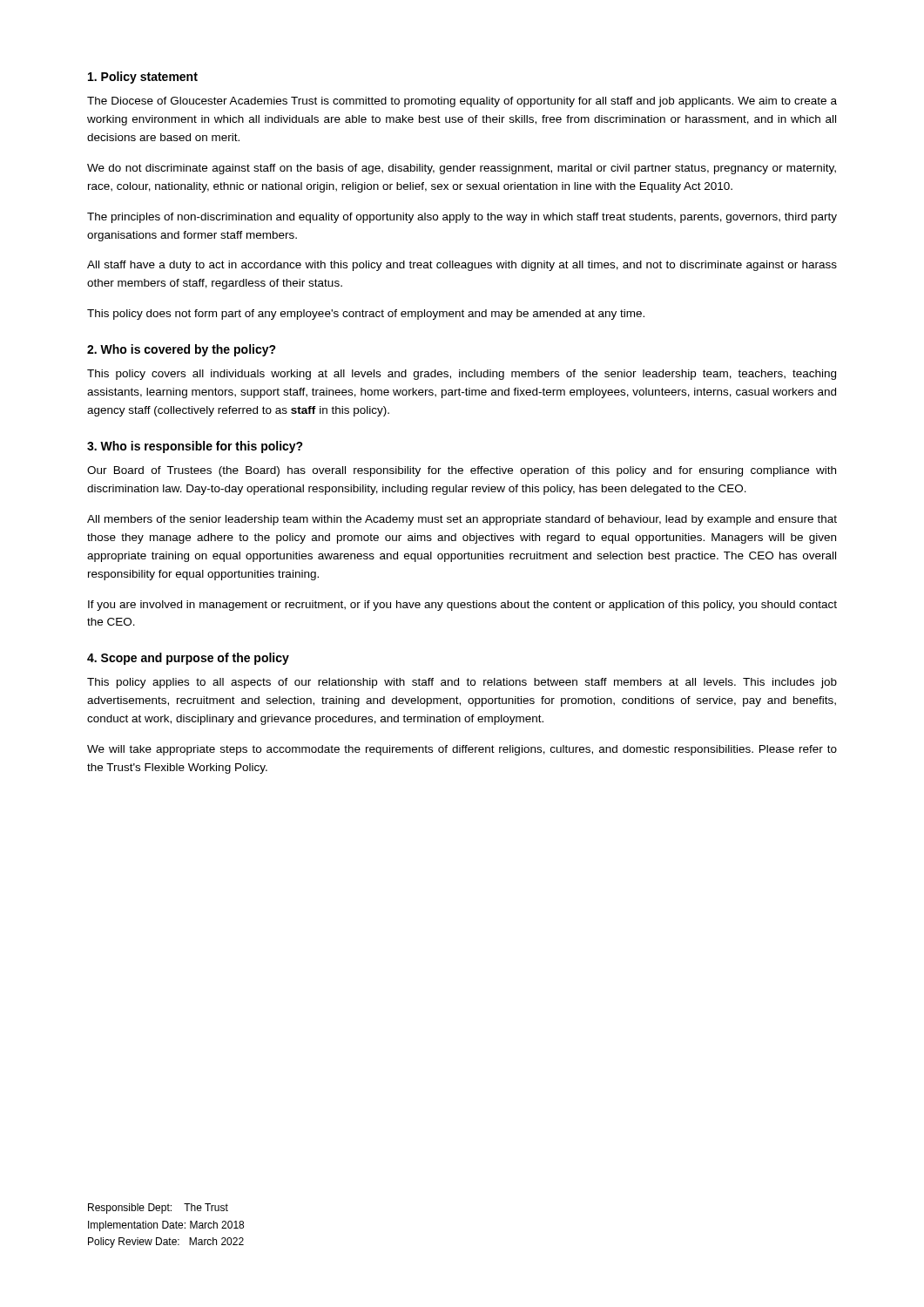Locate the text starting "1. Policy statement"
The image size is (924, 1307).
tap(142, 77)
